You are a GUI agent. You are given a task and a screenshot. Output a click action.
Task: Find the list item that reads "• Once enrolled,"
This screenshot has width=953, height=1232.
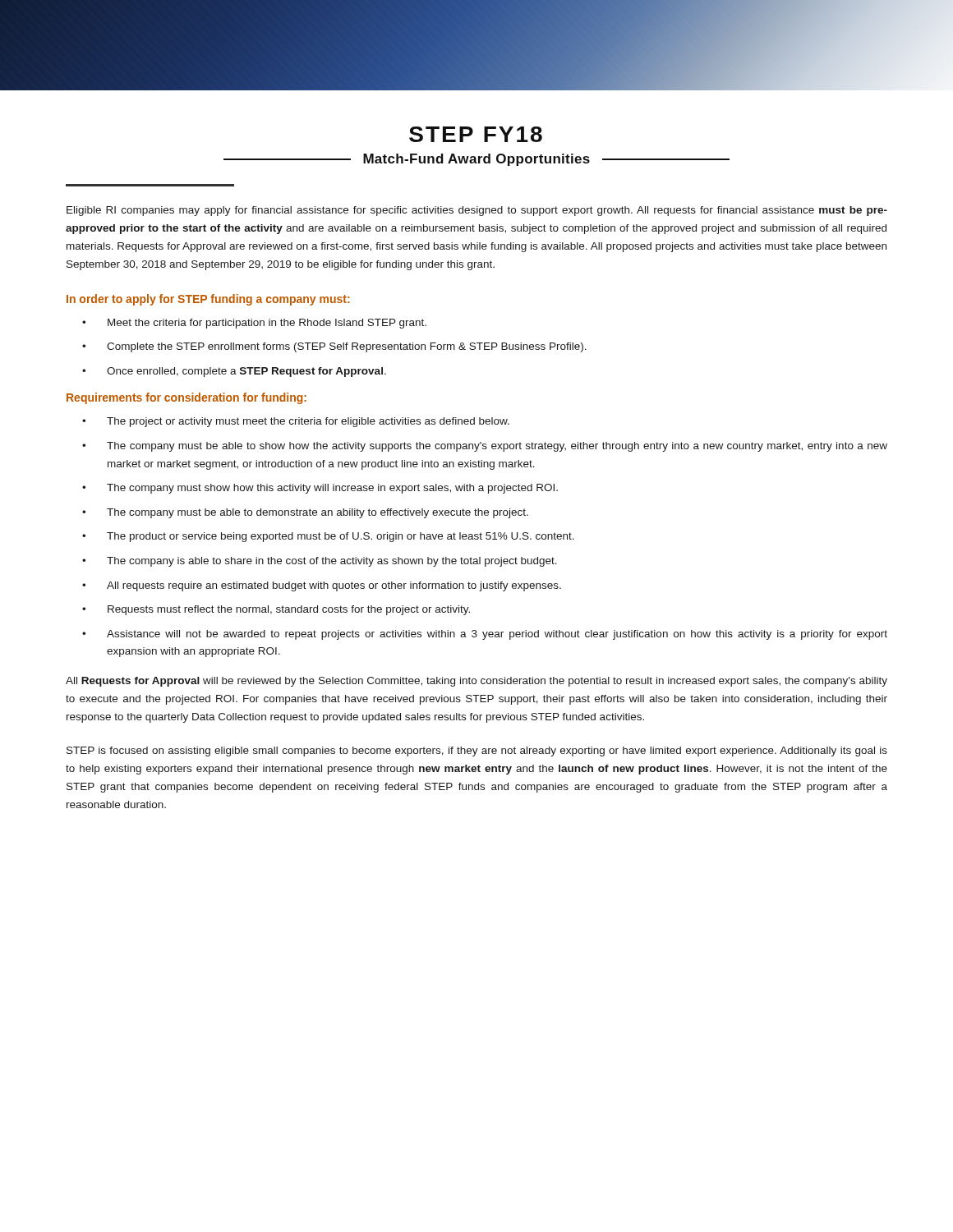click(234, 371)
